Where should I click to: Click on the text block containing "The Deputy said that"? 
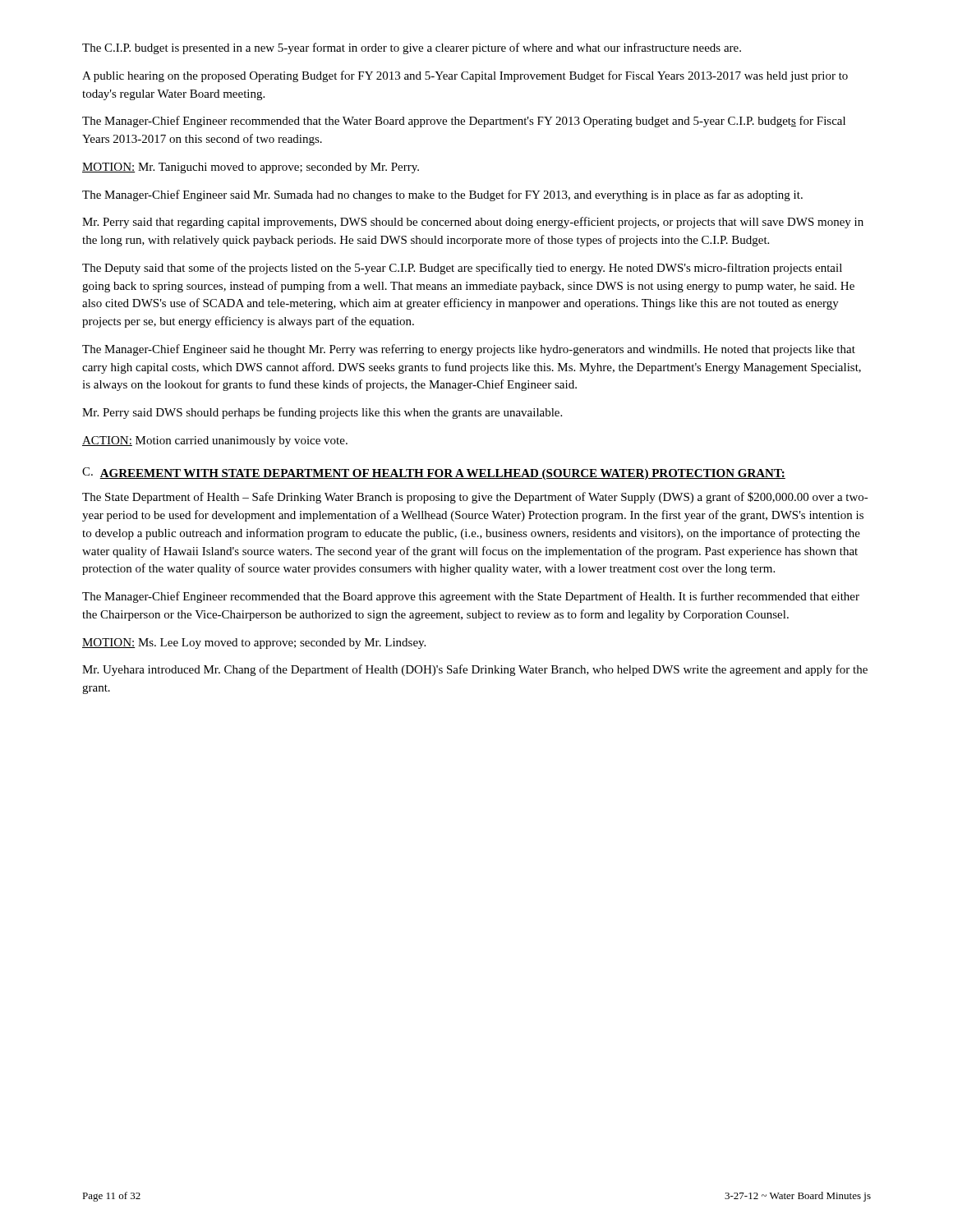tap(476, 295)
